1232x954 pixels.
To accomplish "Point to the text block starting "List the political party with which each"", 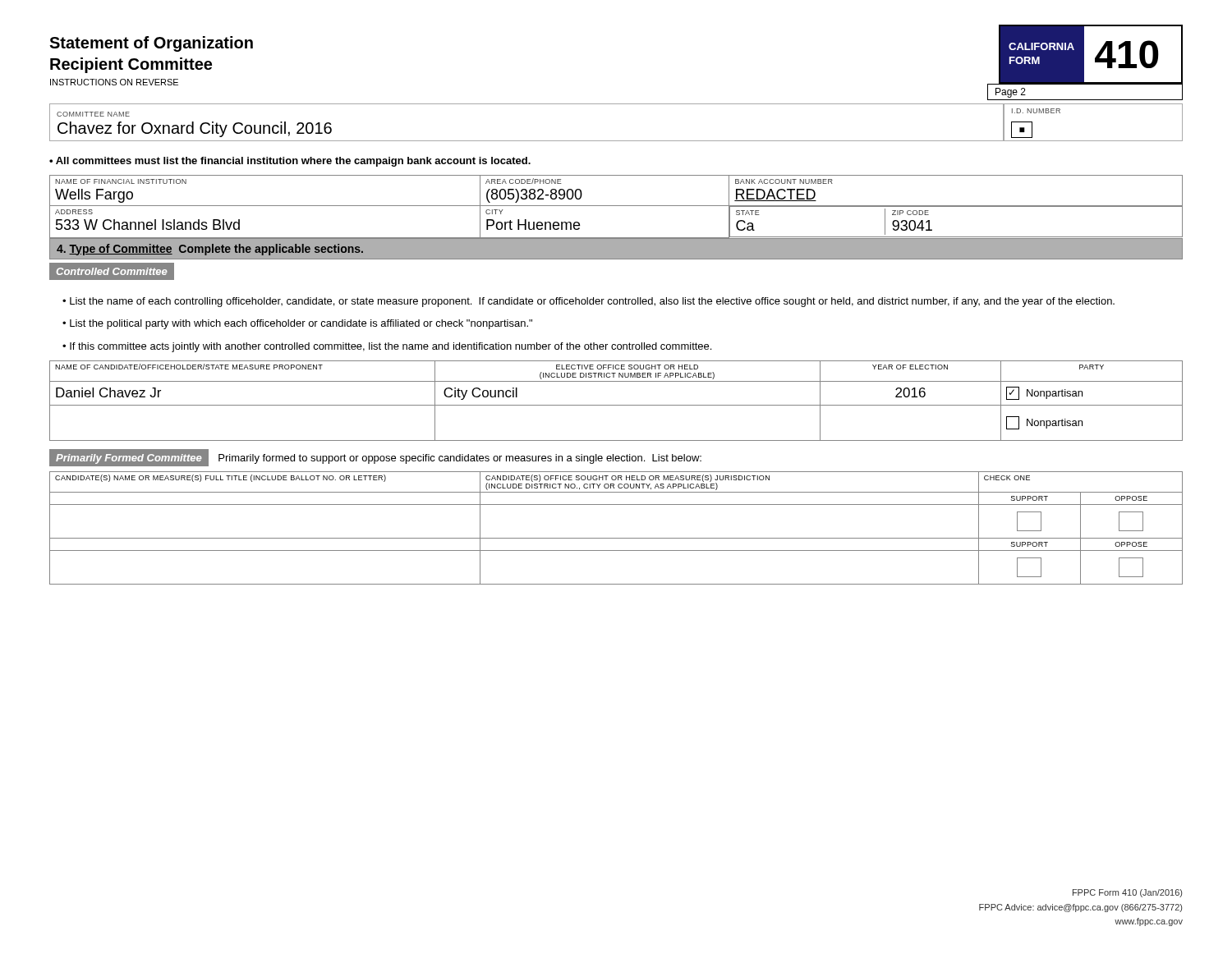I will tap(301, 323).
